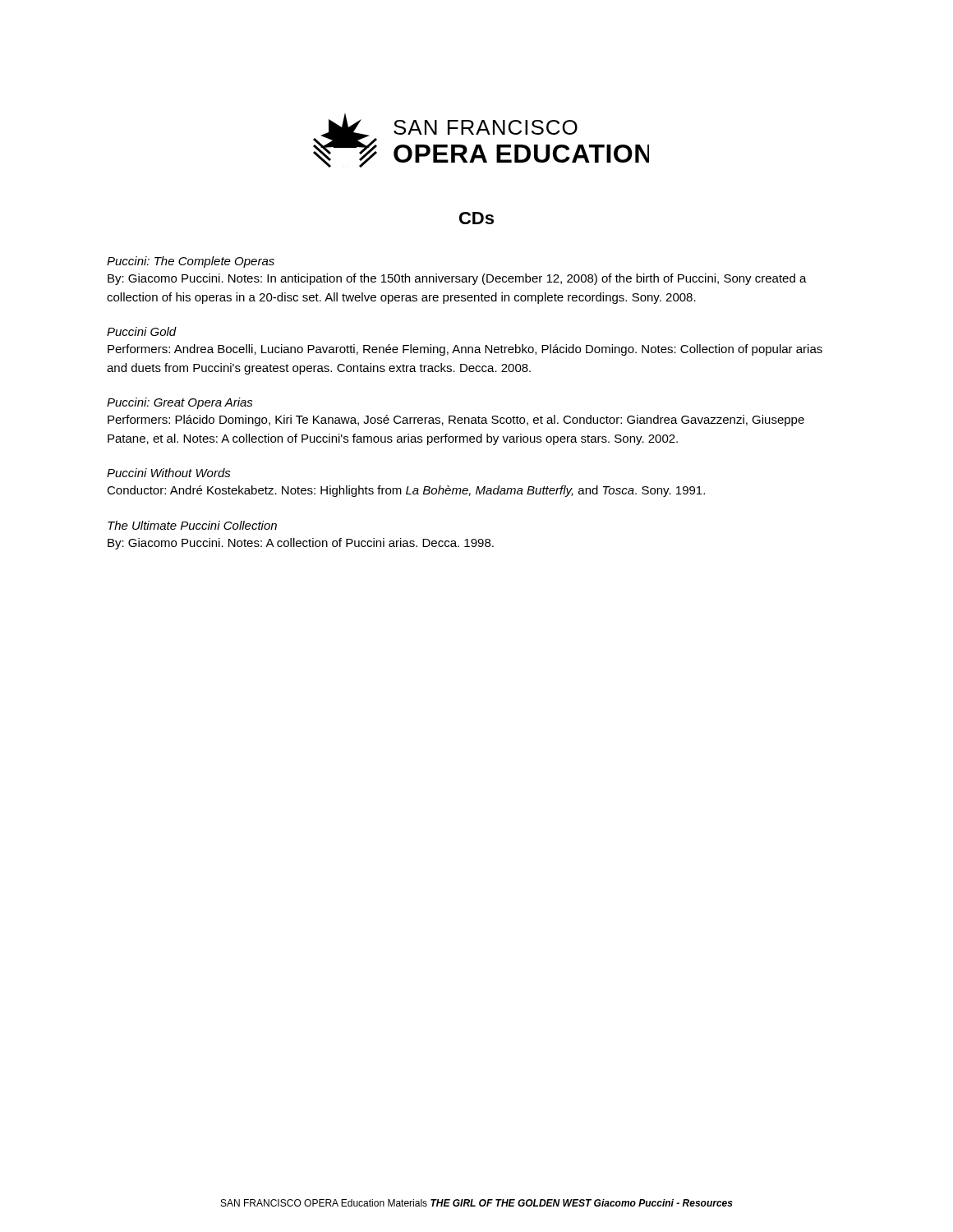The width and height of the screenshot is (953, 1232).
Task: Point to the block starting "Performers: Andrea Bocelli, Luciano Pavarotti, Renée Fleming,"
Action: [465, 358]
